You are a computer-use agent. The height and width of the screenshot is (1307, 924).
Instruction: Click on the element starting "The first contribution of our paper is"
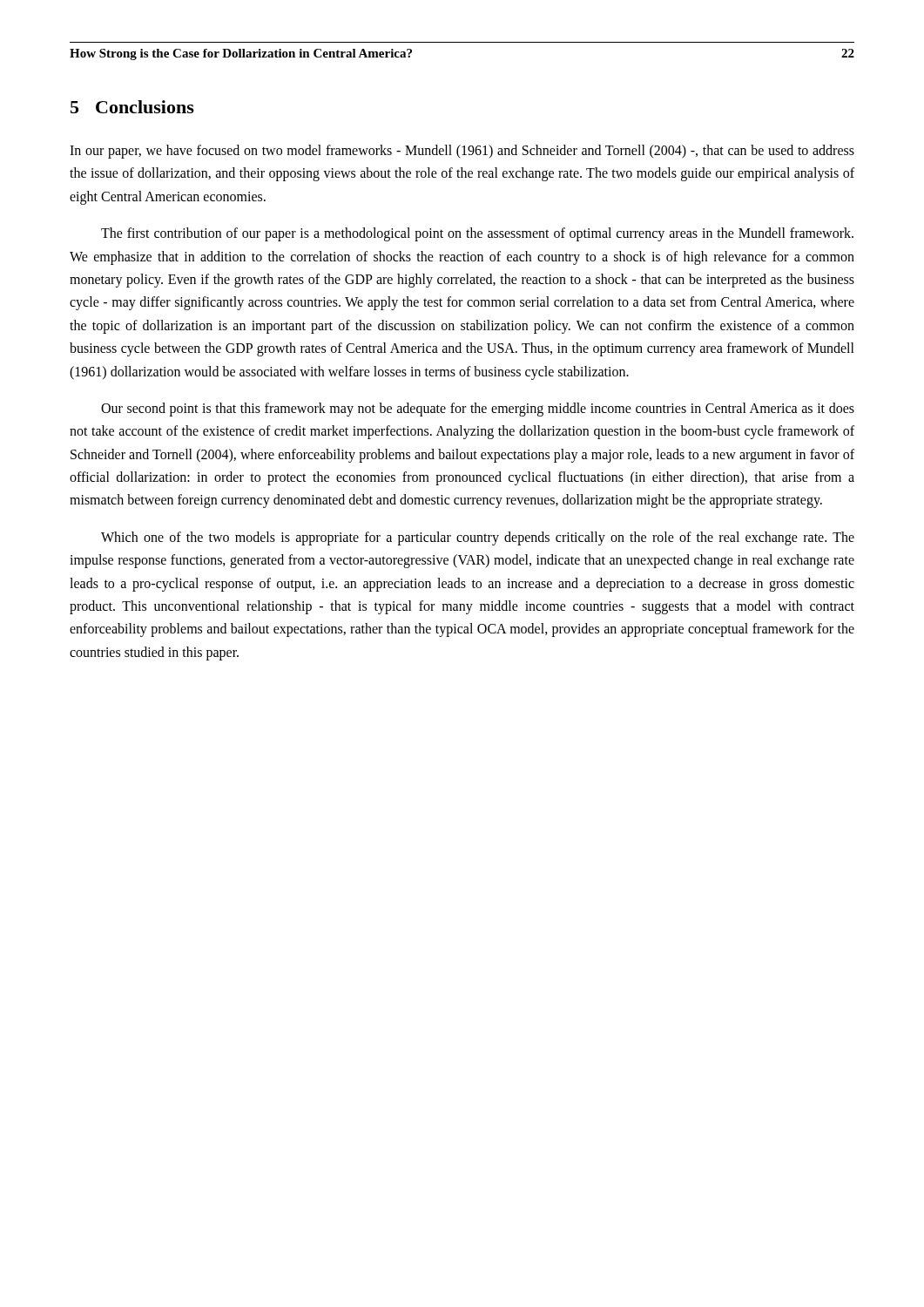(462, 302)
